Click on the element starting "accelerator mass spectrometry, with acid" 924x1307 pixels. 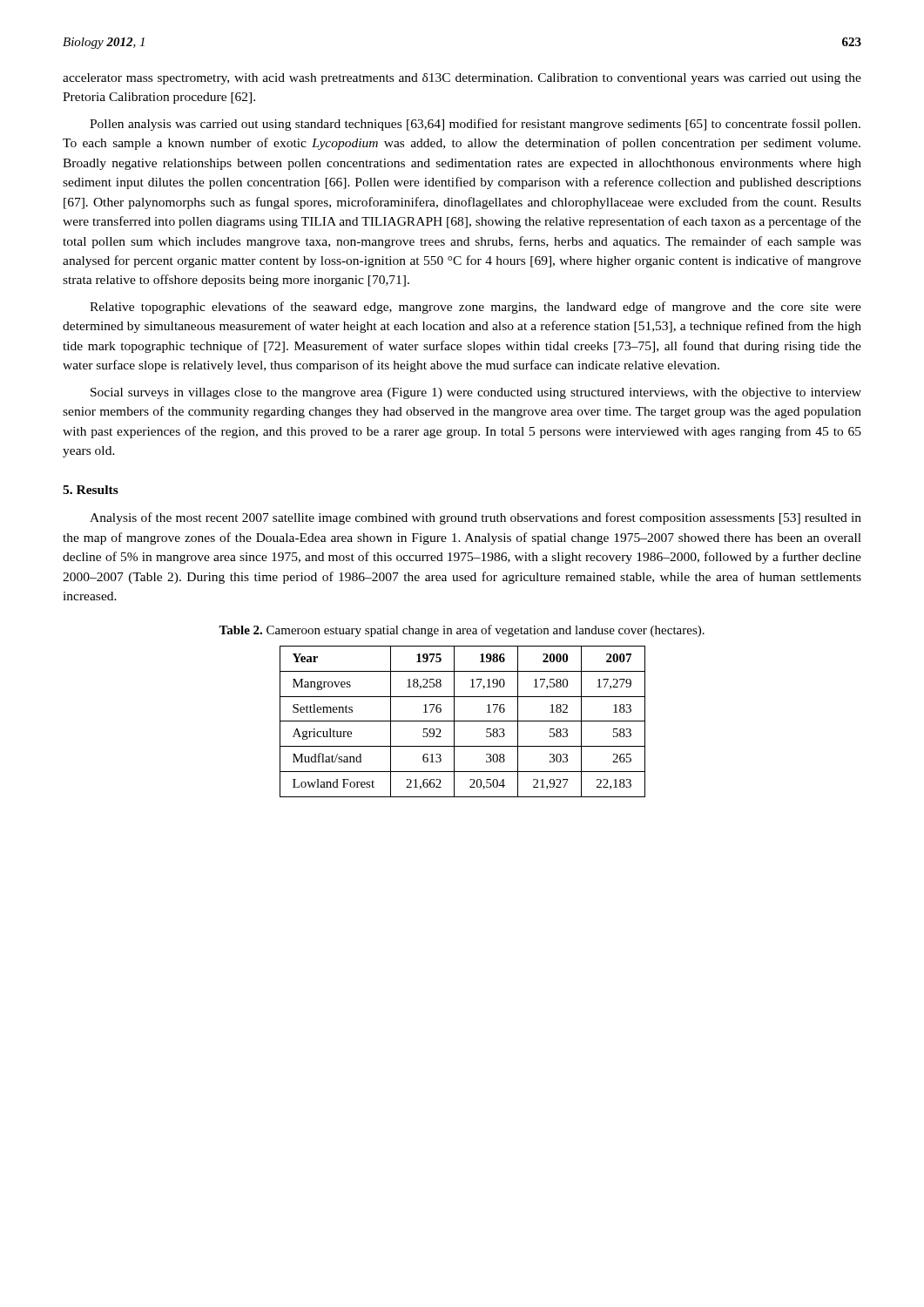pyautogui.click(x=462, y=87)
